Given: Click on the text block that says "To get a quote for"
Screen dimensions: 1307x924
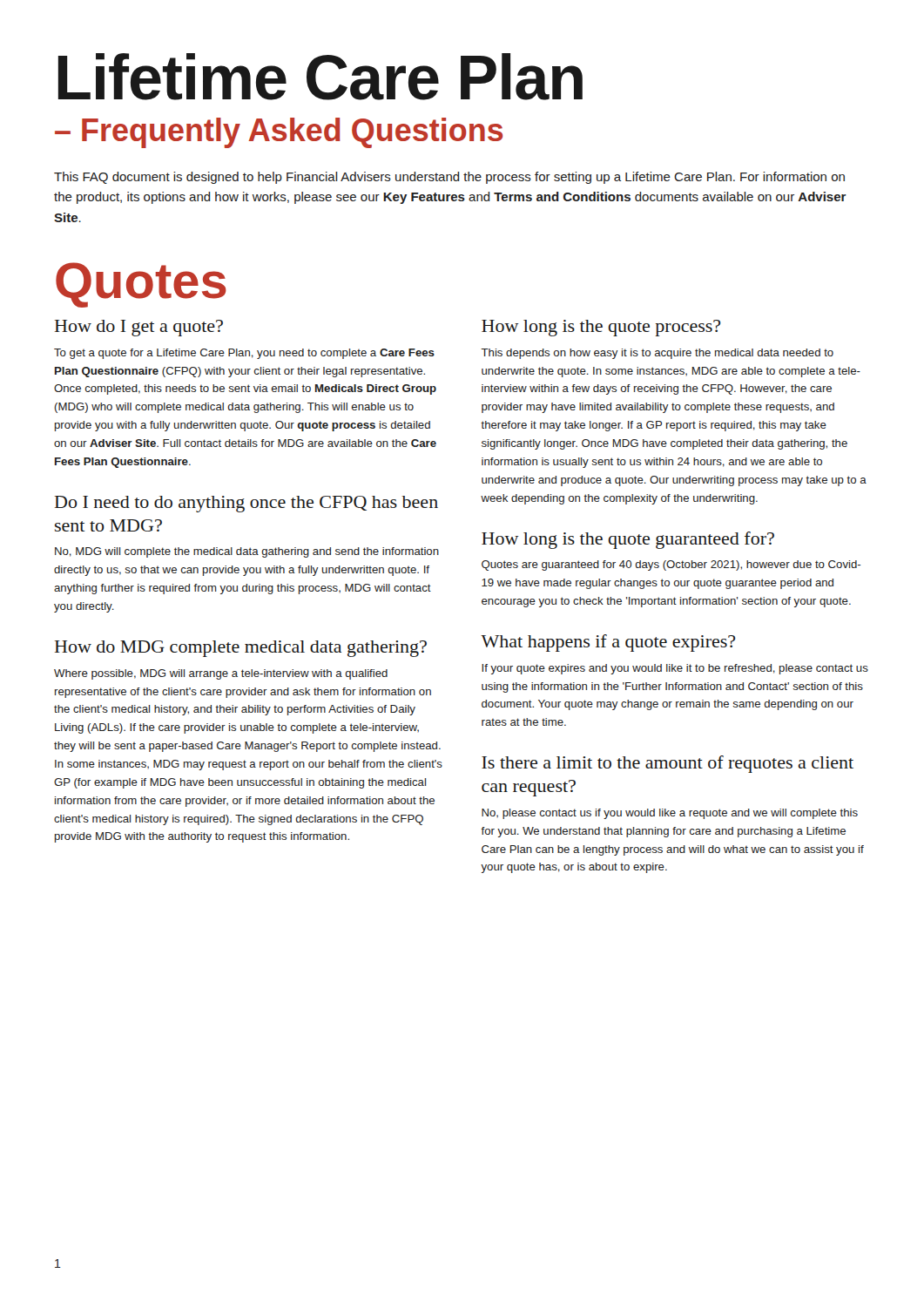Looking at the screenshot, I should pos(245,407).
